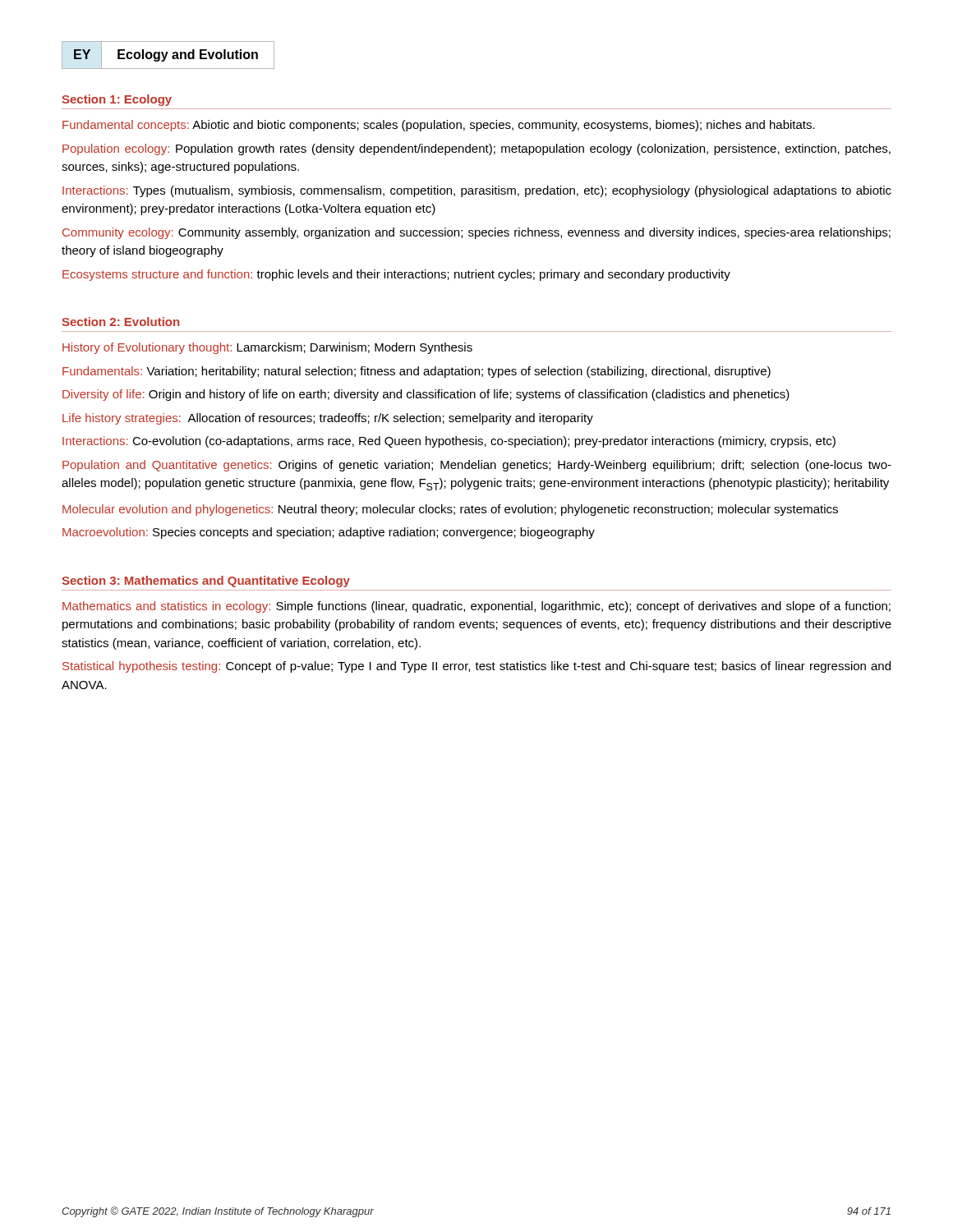Select the text block that says "Molecular evolution and phylogenetics: Neutral theory; molecular clocks;"
Viewport: 953px width, 1232px height.
pyautogui.click(x=450, y=509)
